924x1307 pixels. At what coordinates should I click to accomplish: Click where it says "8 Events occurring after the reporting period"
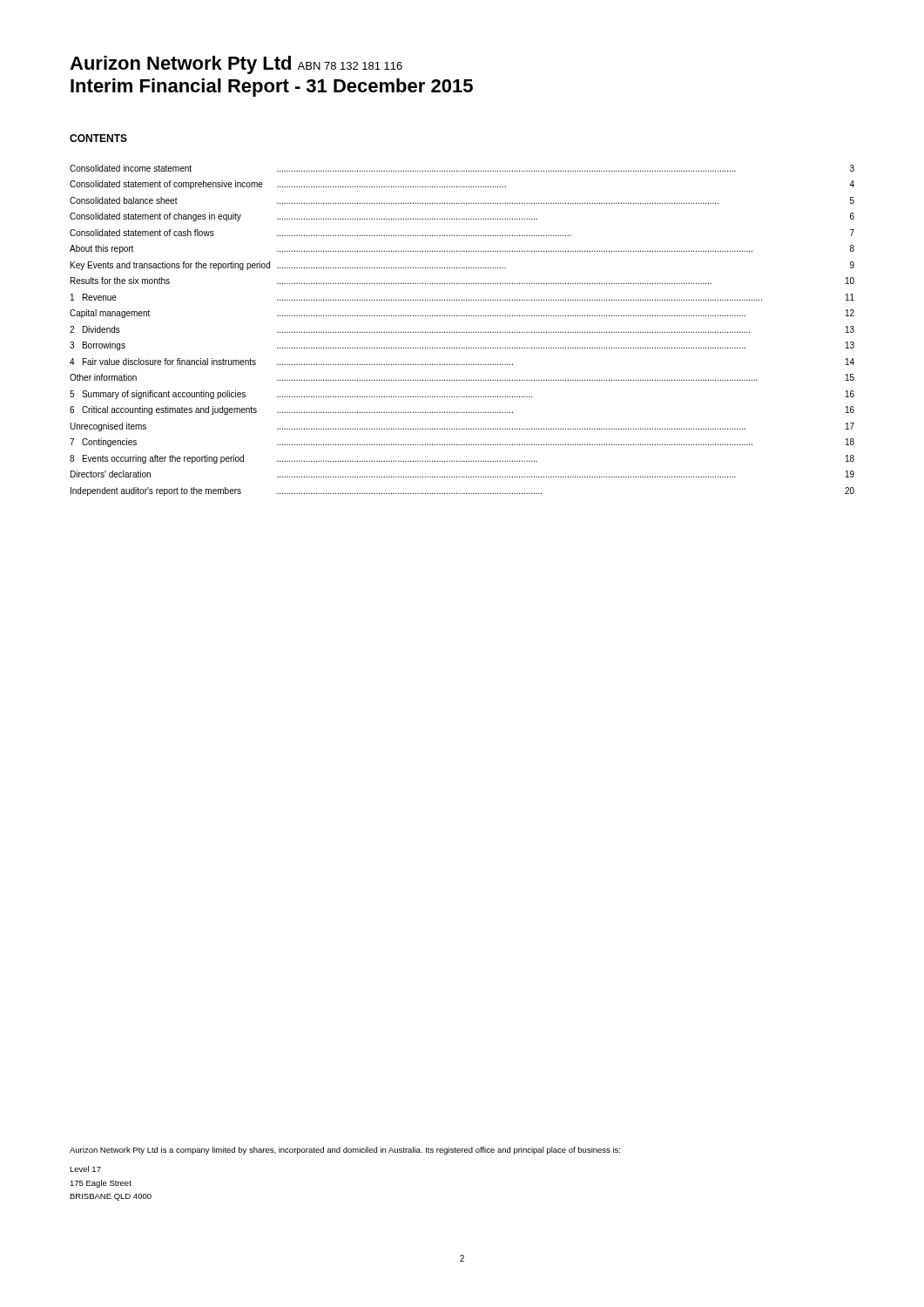(462, 459)
